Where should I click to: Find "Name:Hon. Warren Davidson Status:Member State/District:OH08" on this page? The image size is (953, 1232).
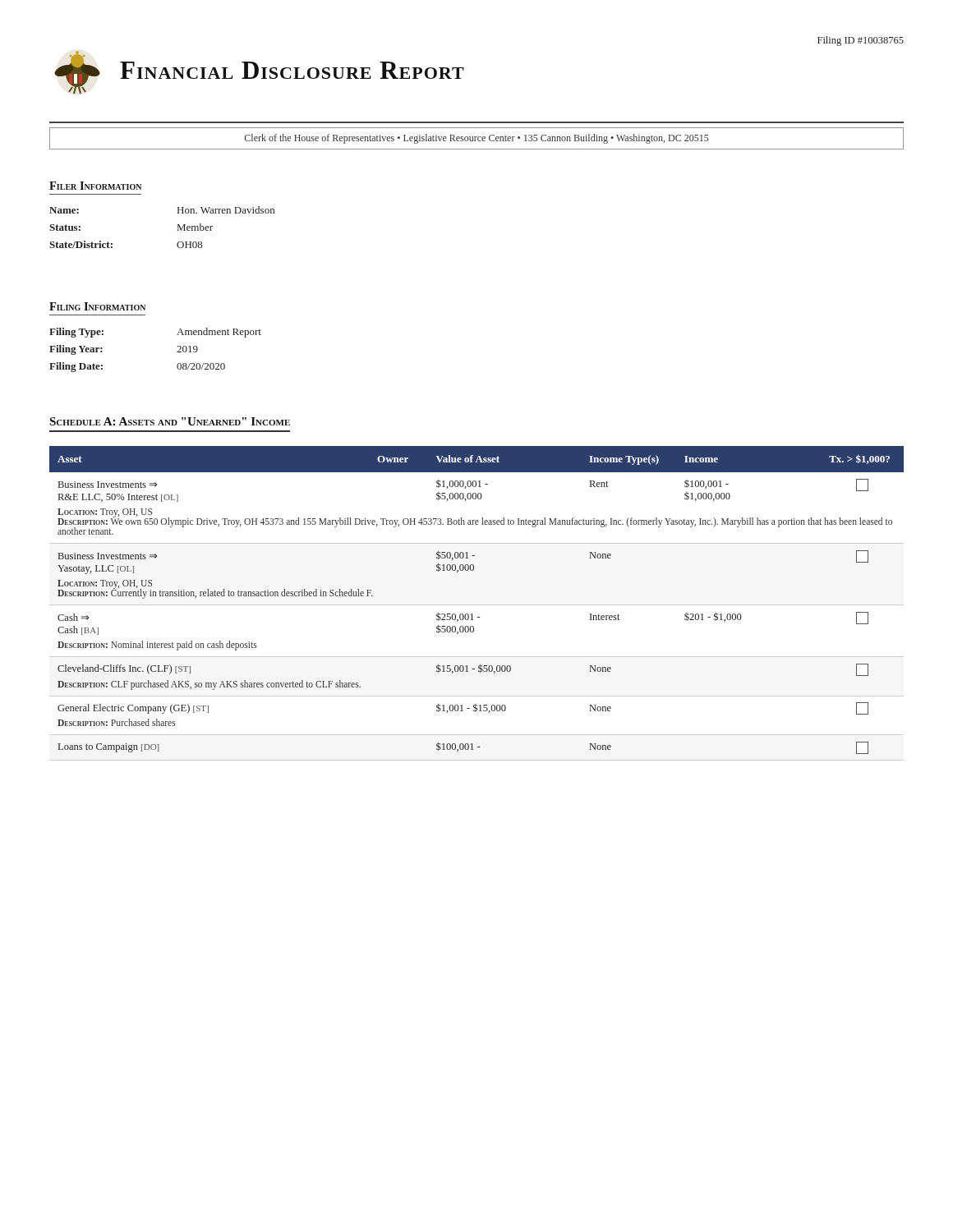66,210
